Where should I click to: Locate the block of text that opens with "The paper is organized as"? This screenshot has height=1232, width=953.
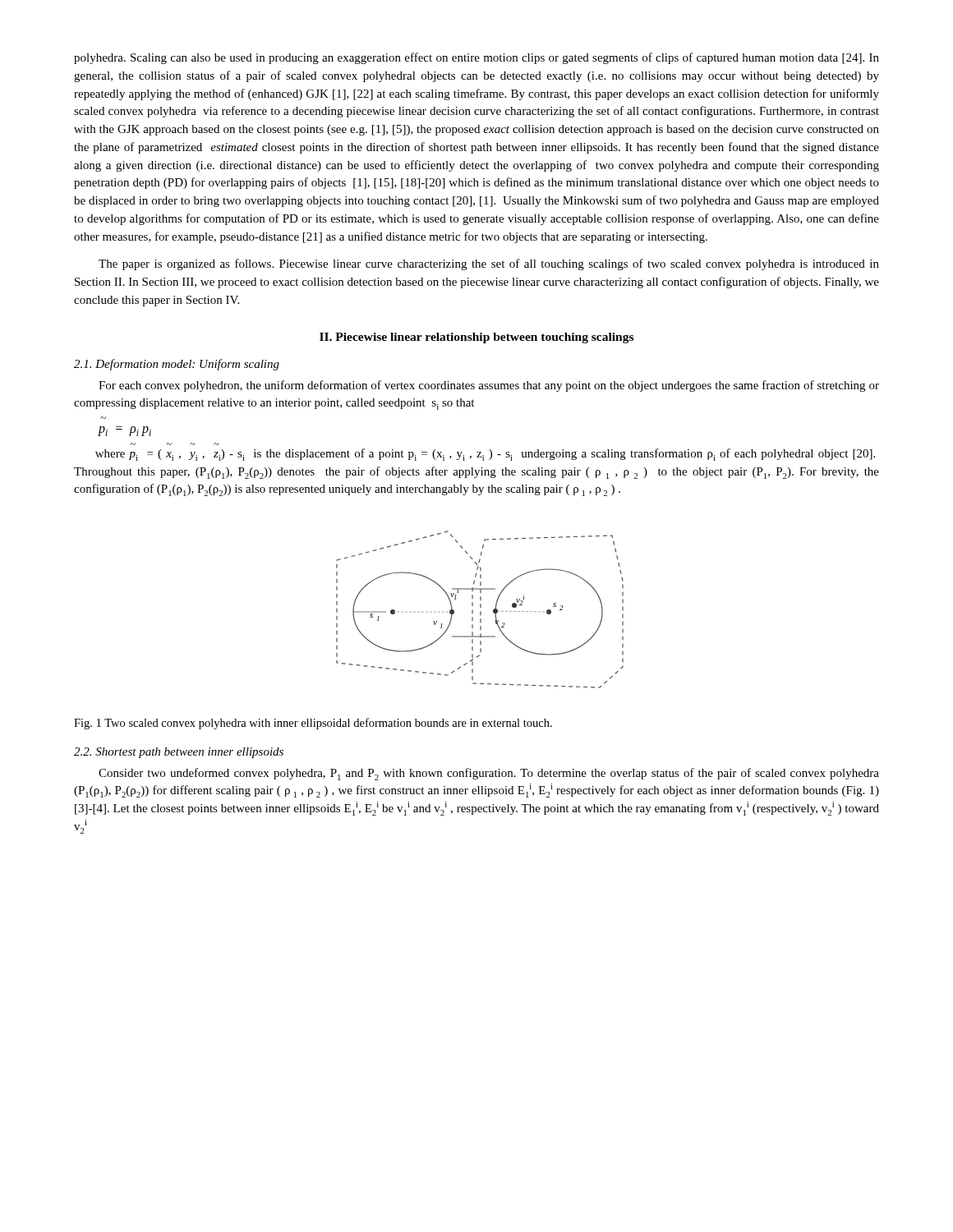tap(476, 282)
